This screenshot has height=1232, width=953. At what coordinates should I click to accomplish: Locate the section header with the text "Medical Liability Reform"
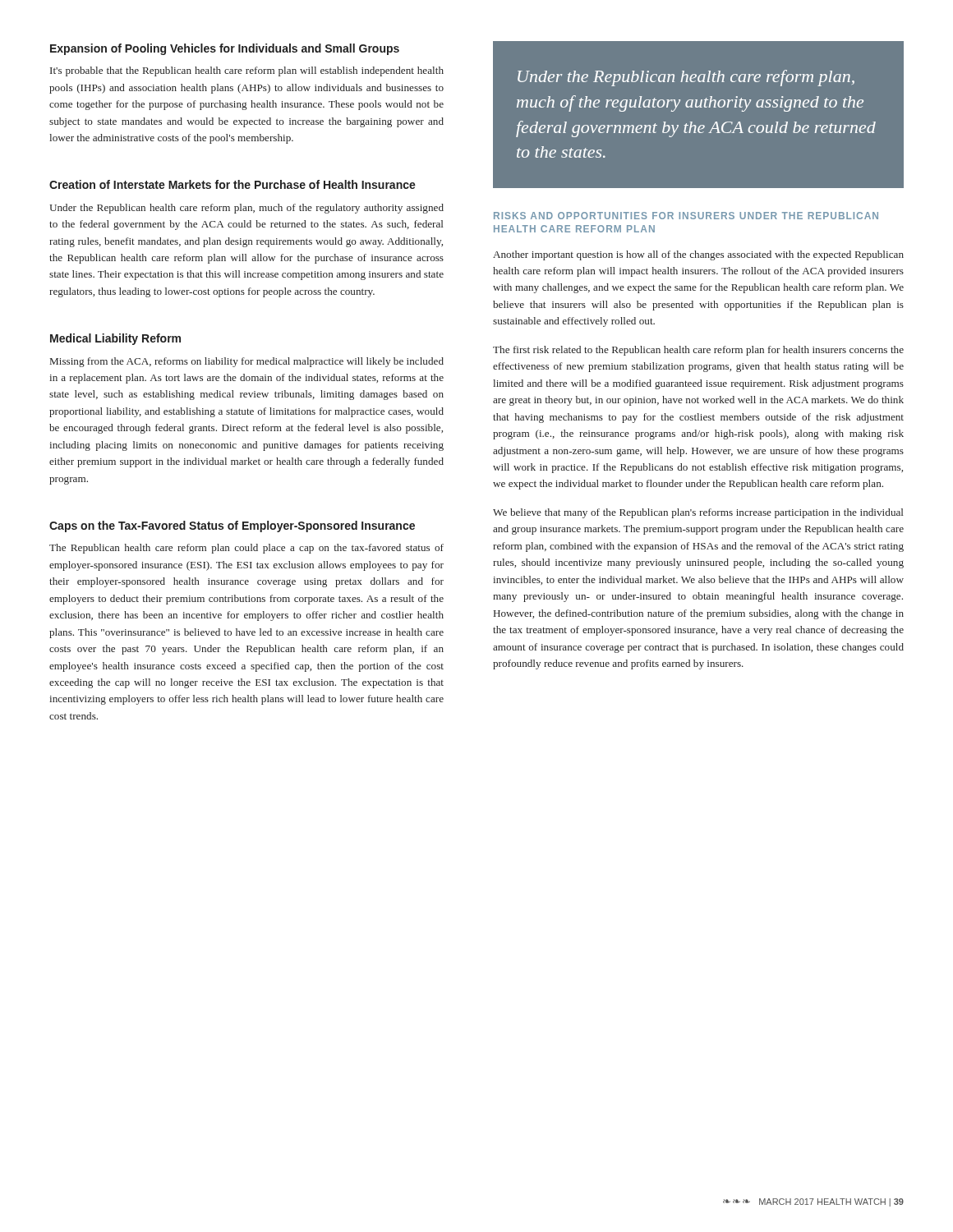coord(115,339)
